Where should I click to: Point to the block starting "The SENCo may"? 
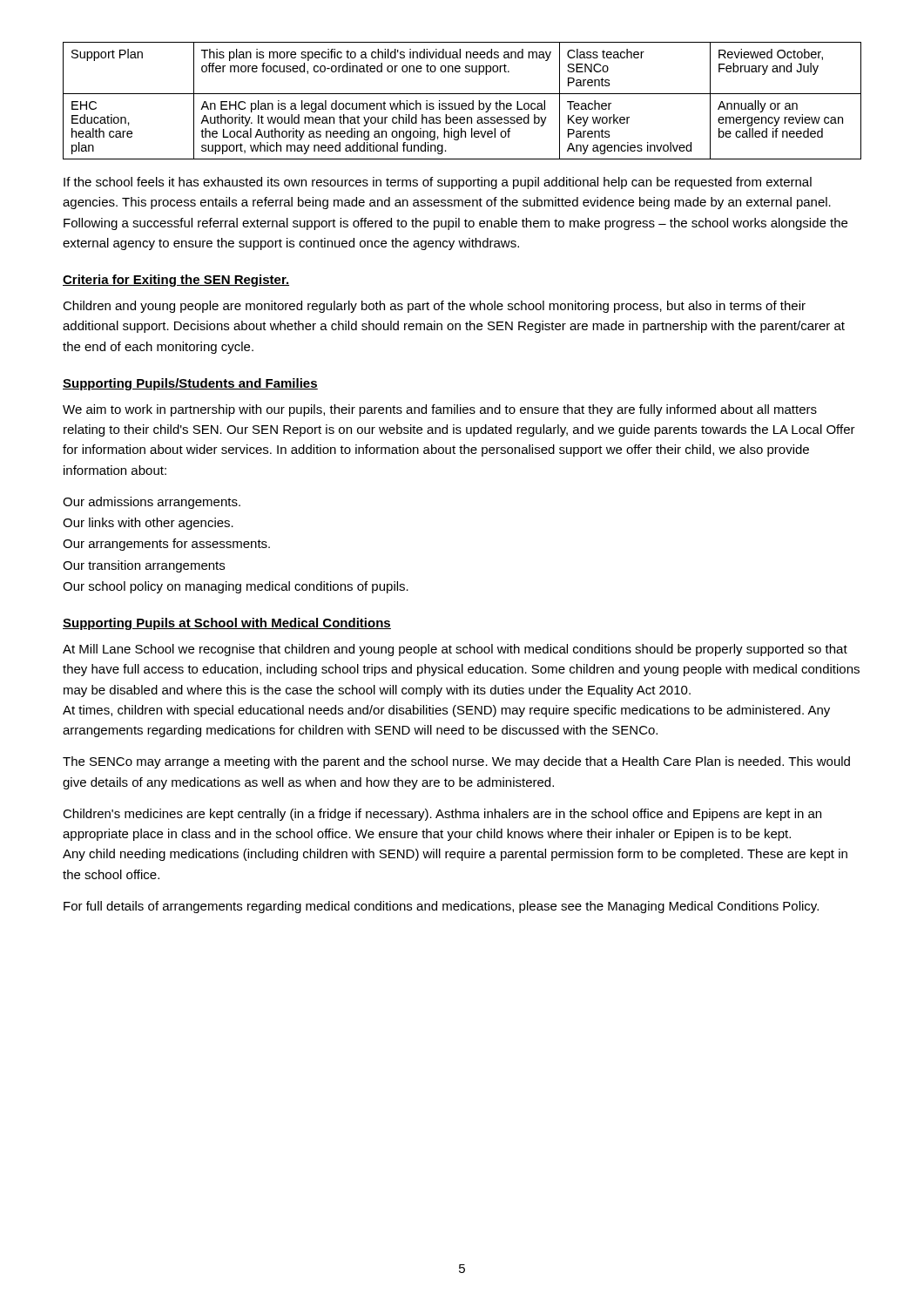click(x=457, y=771)
